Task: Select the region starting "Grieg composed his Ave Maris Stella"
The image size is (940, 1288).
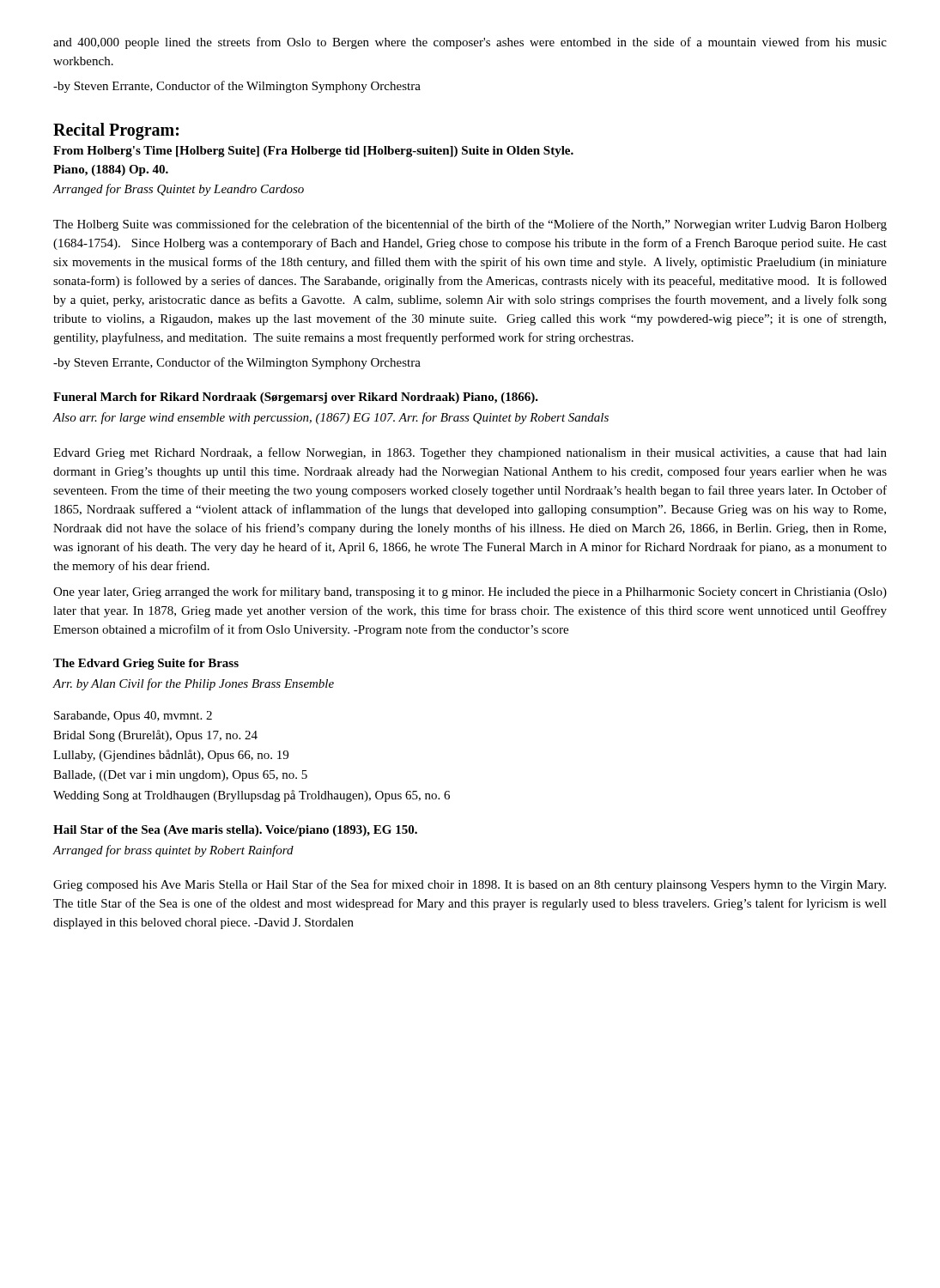Action: coord(470,904)
